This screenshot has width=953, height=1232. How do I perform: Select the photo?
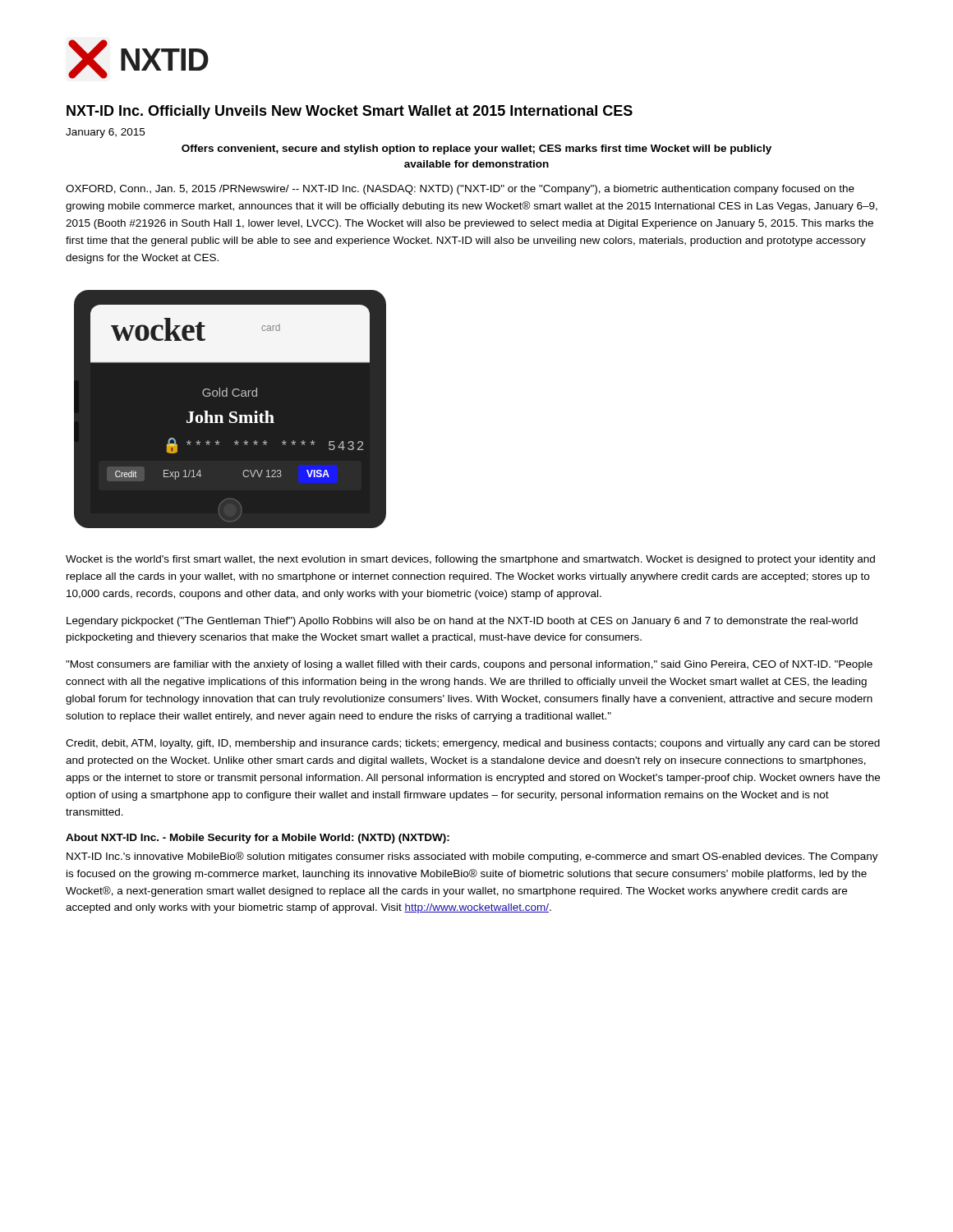[x=476, y=409]
